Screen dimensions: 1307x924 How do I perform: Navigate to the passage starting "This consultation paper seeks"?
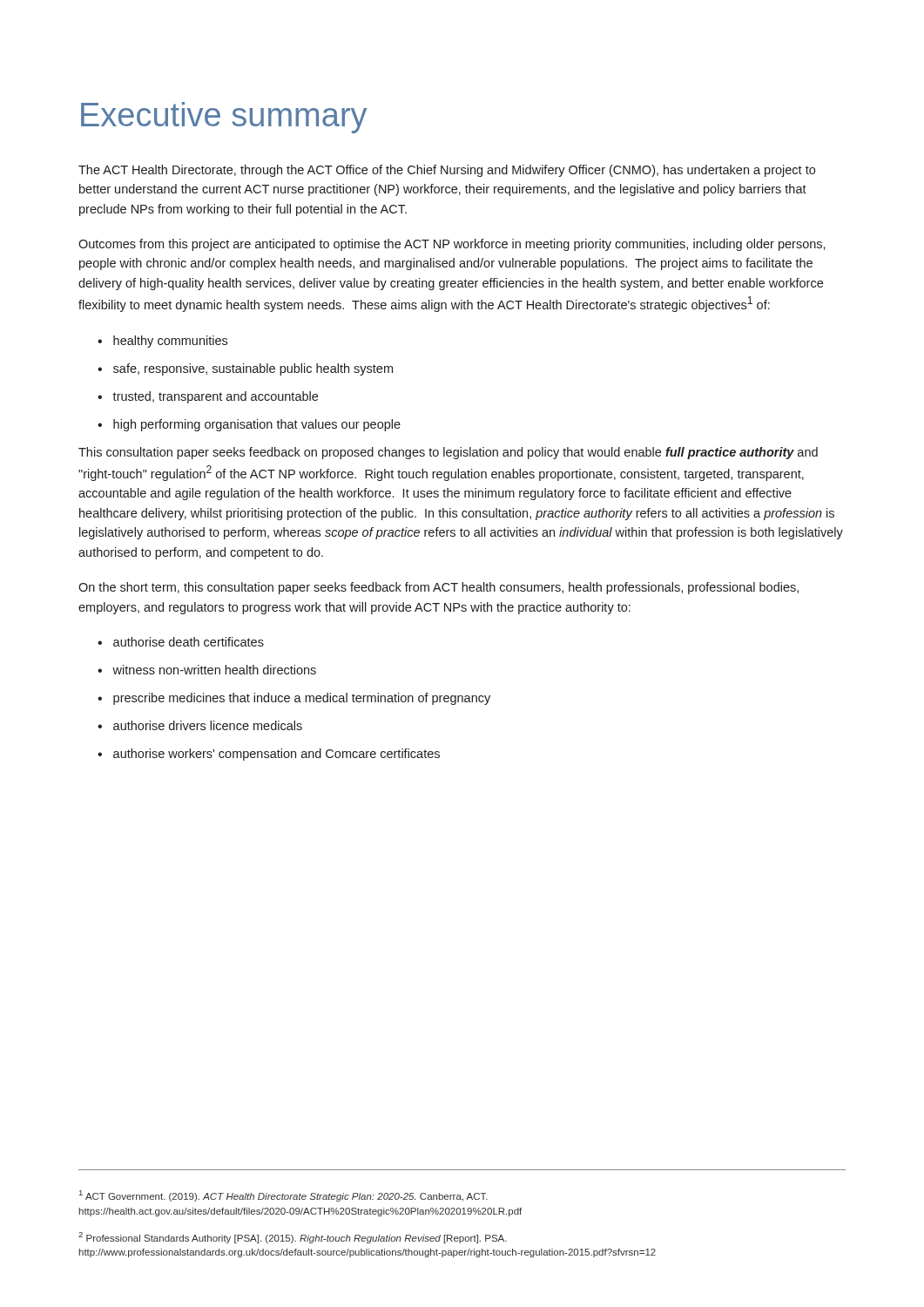(462, 502)
